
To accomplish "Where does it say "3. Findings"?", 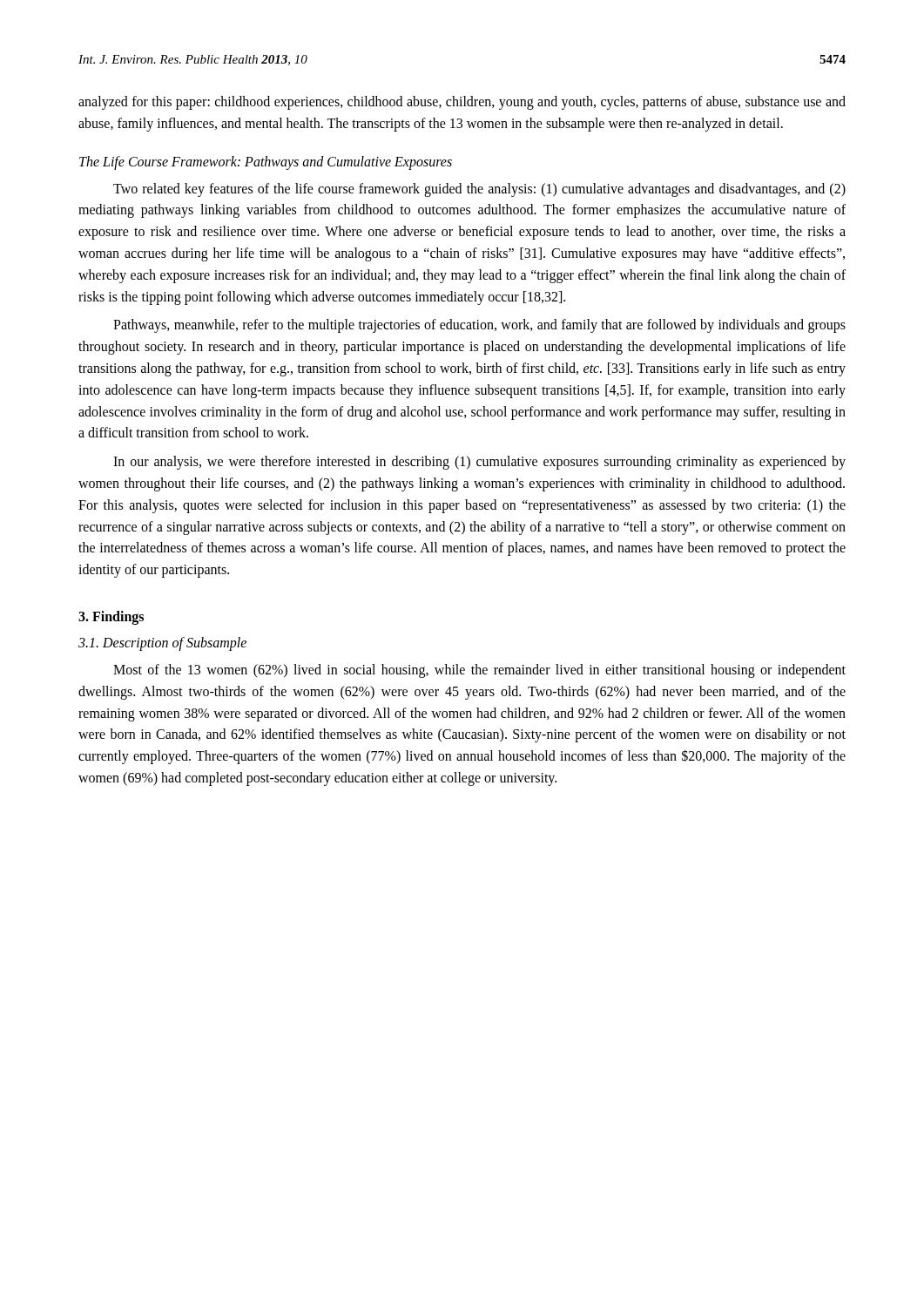I will click(x=111, y=616).
